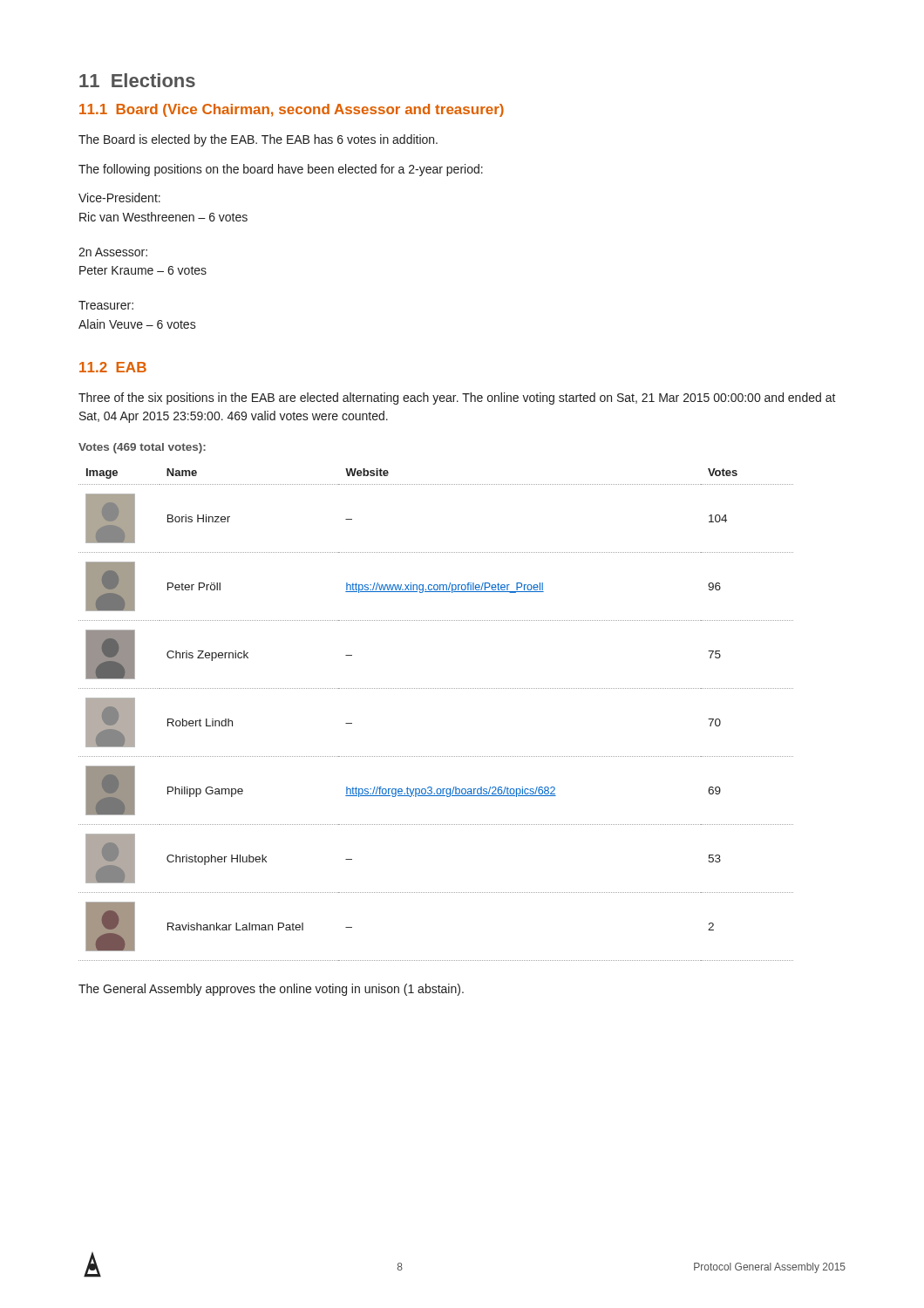This screenshot has width=924, height=1308.
Task: Select the table that reads "Website"
Action: click(x=462, y=711)
